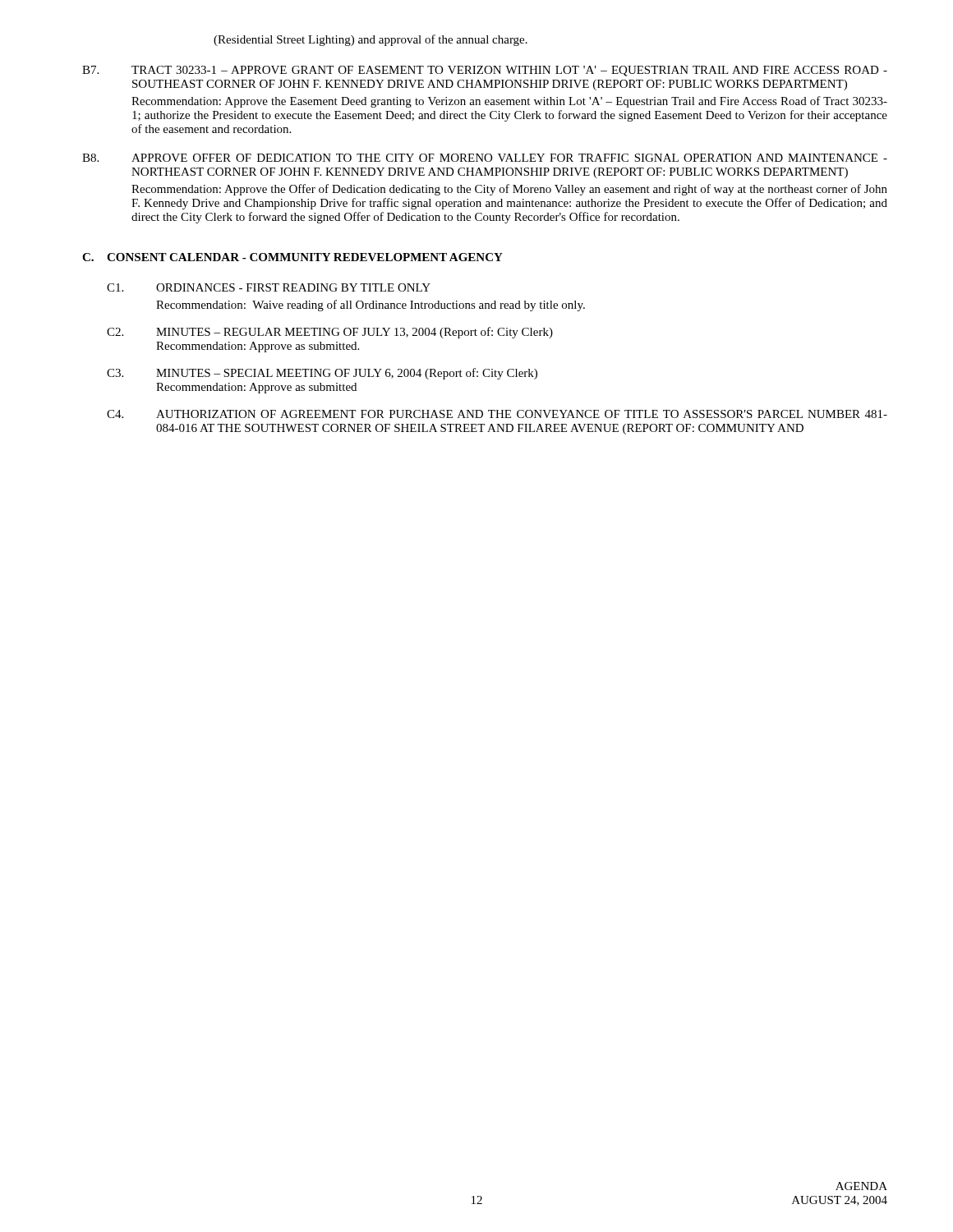The width and height of the screenshot is (953, 1232).
Task: Locate the element starting "B7. TRACT 30233-1 – APPROVE GRANT OF EASEMENT"
Action: (485, 100)
